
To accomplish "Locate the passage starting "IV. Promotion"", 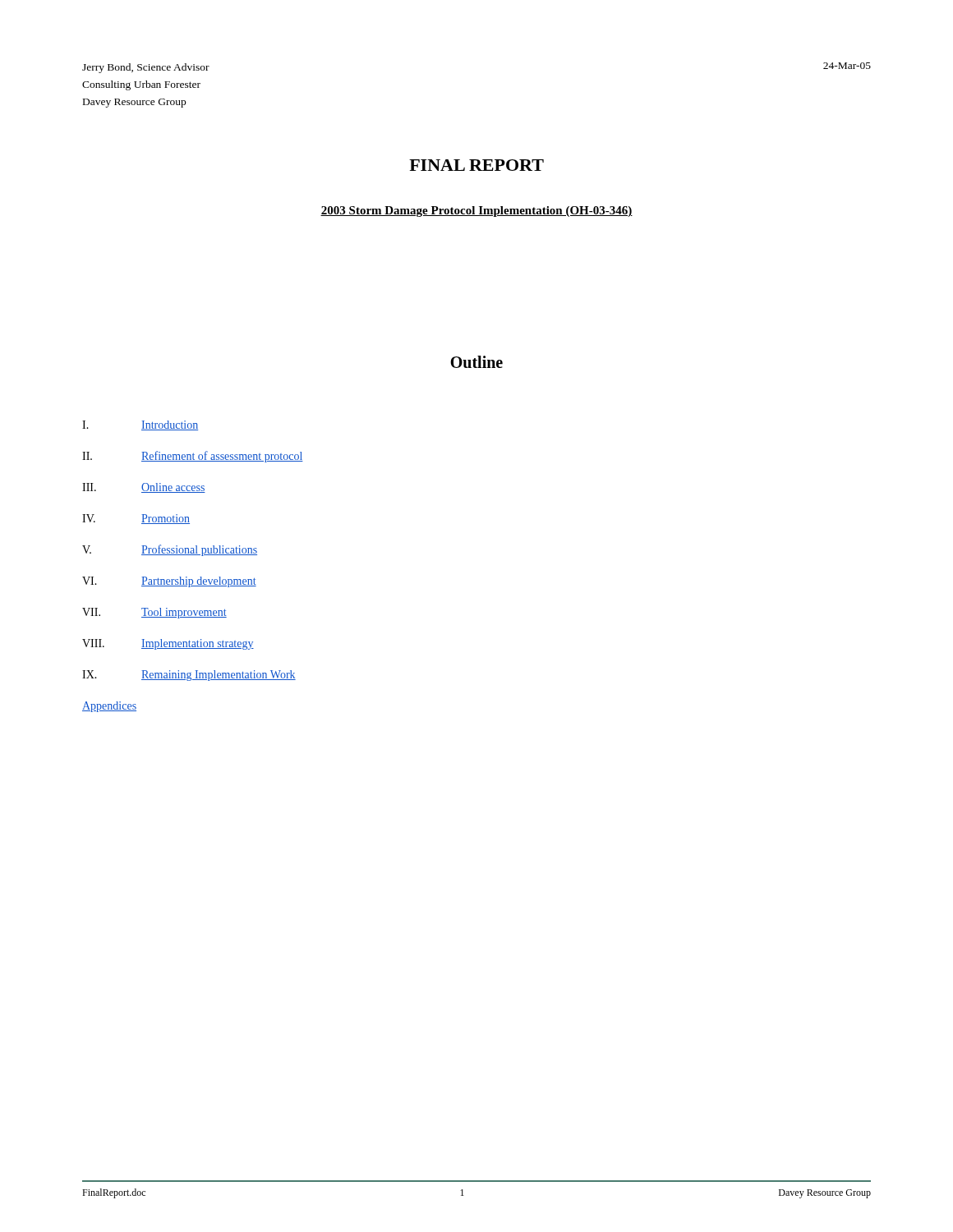I will coord(136,519).
